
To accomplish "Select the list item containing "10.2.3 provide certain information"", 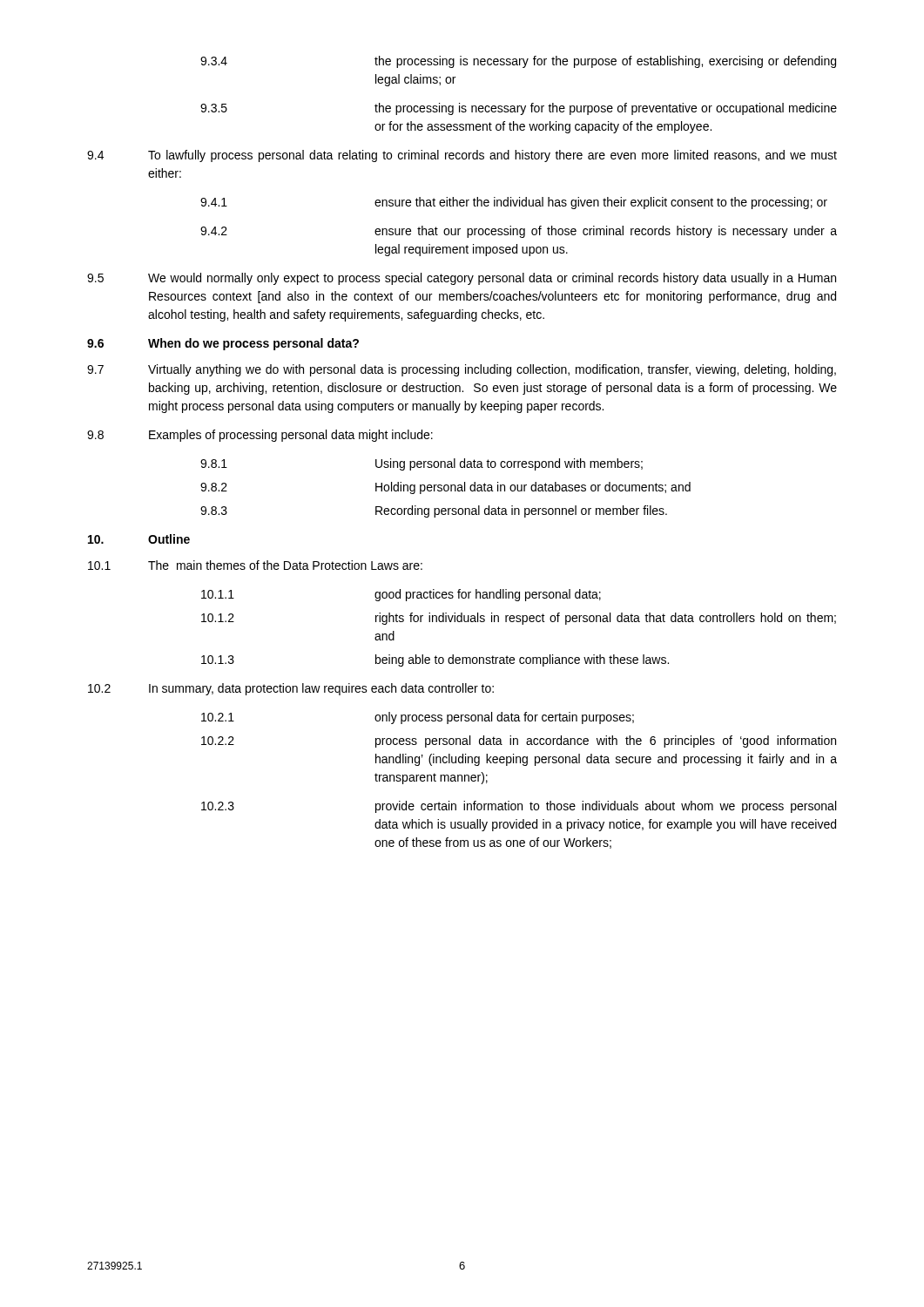I will (x=462, y=825).
